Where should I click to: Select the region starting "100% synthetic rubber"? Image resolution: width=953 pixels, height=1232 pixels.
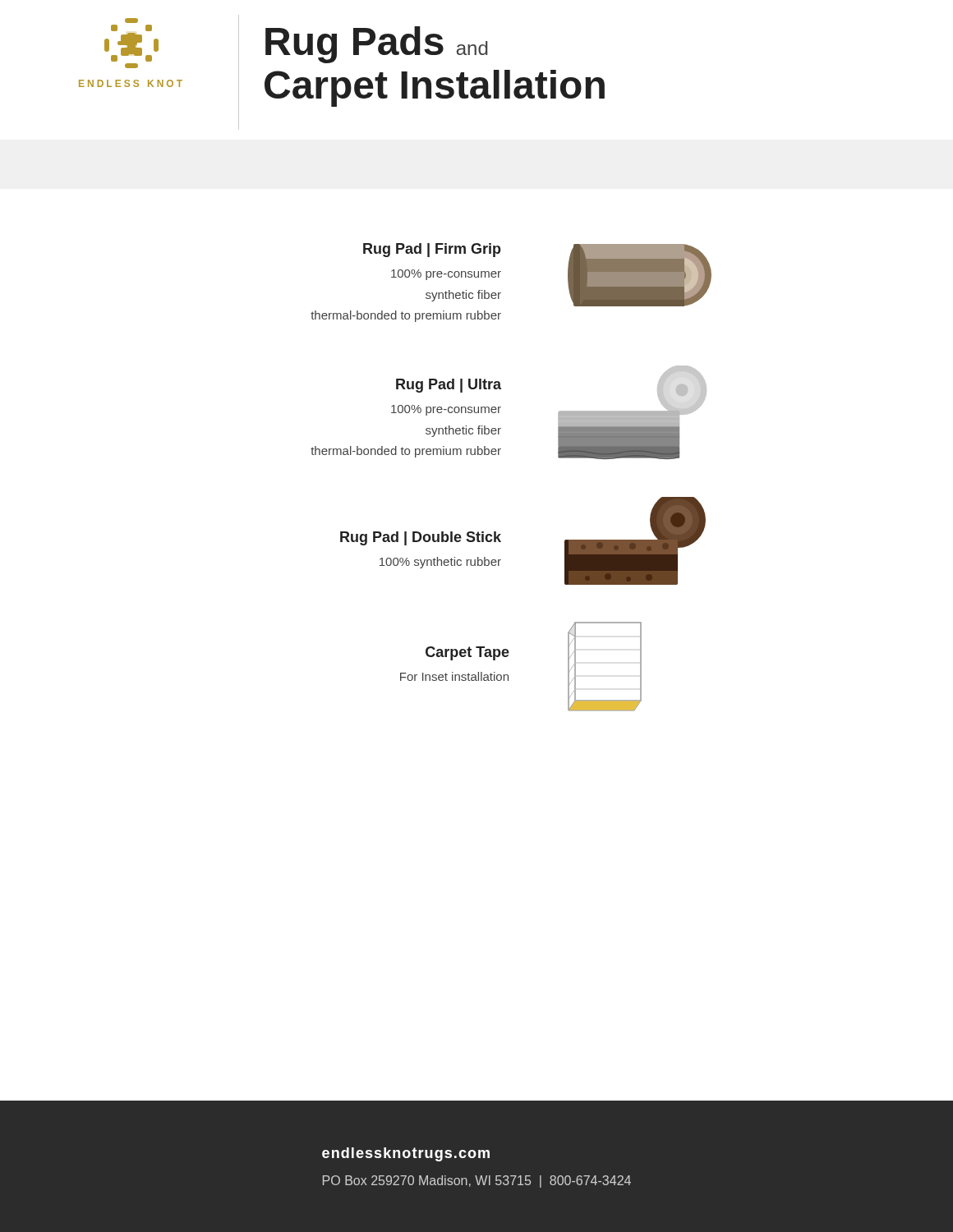coord(440,561)
